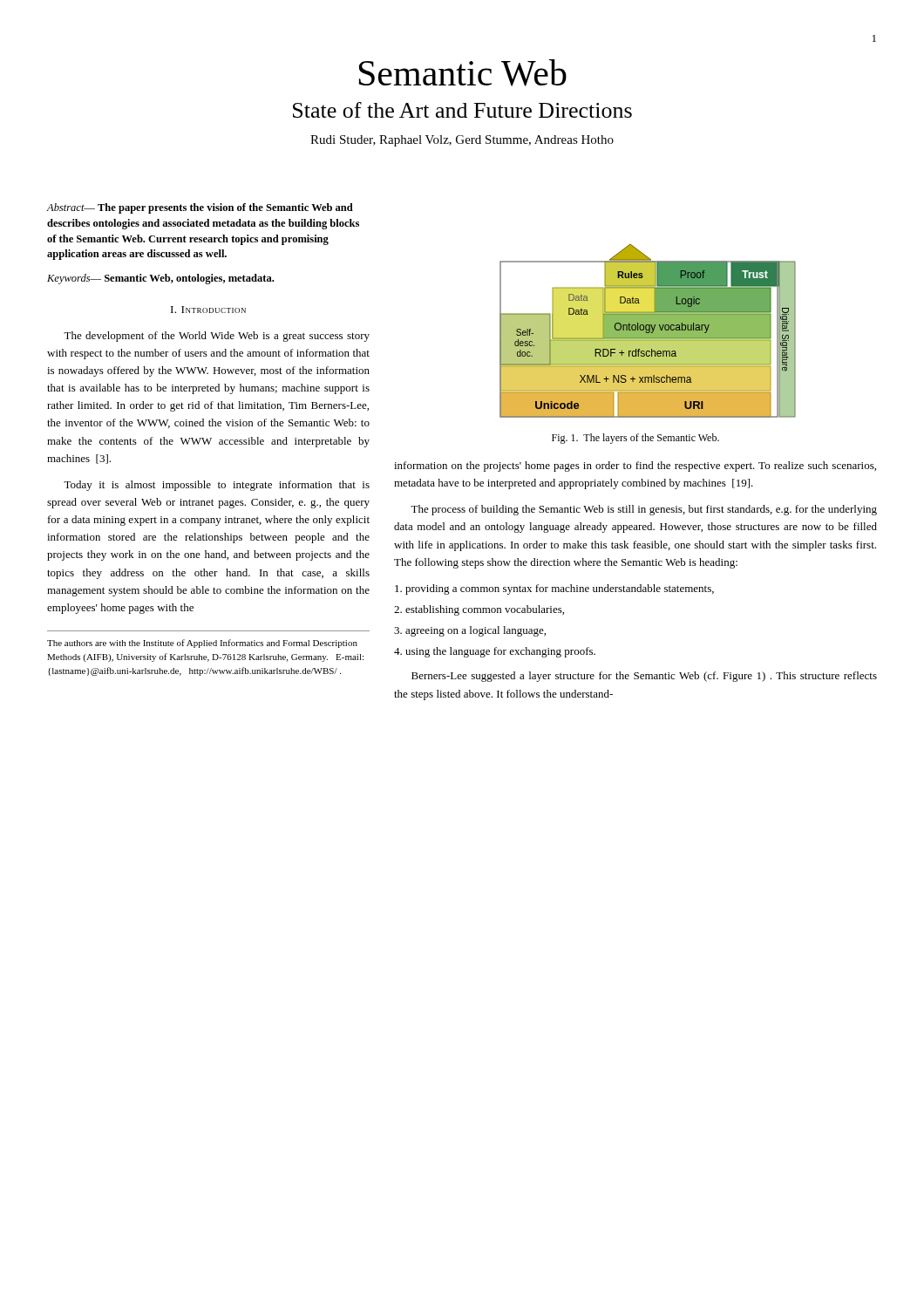Image resolution: width=924 pixels, height=1308 pixels.
Task: Locate the region starting "4. using the language for exchanging"
Action: [495, 651]
